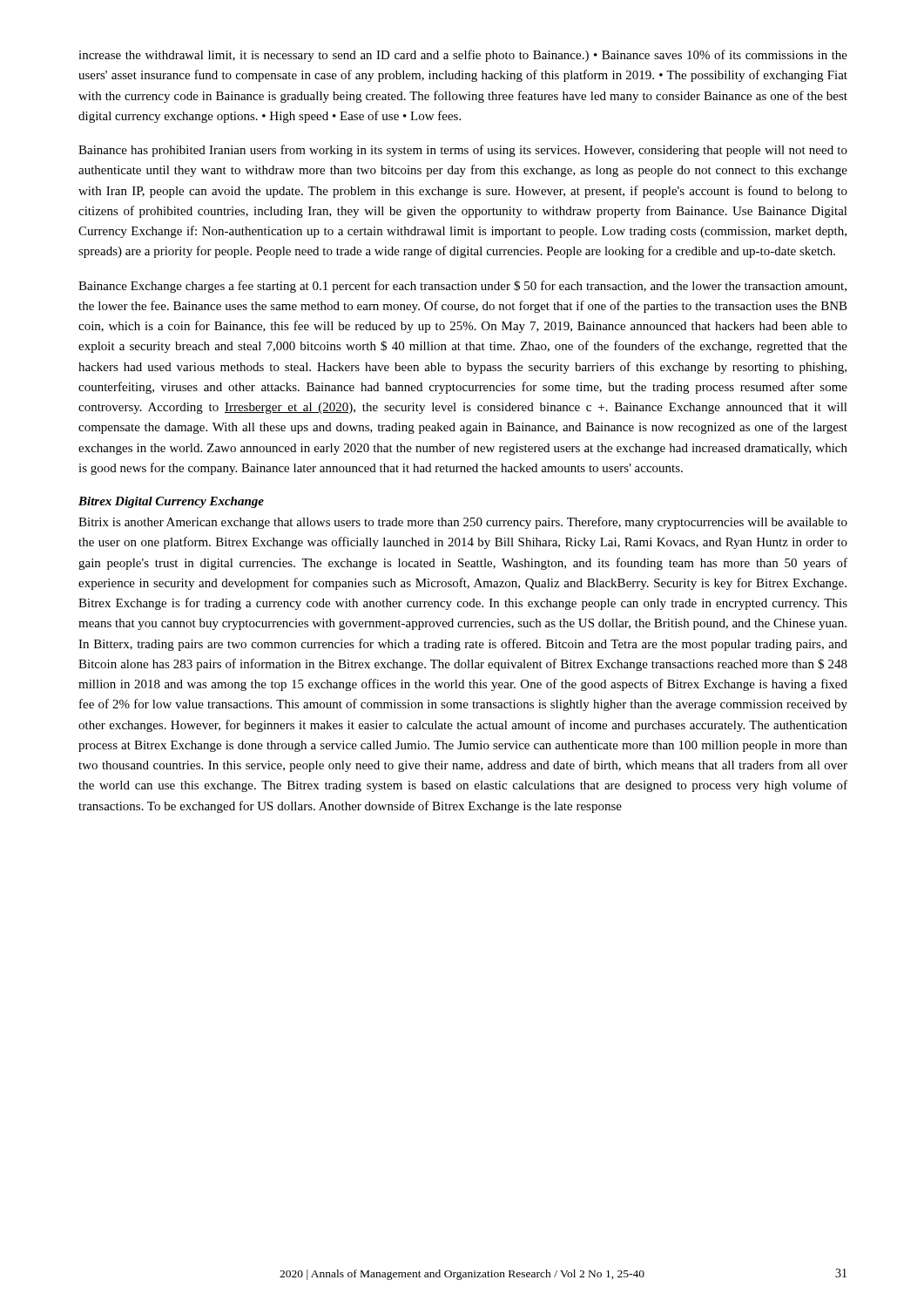Find the text block containing "Bainance has prohibited Iranian"
The image size is (924, 1307).
pos(463,200)
